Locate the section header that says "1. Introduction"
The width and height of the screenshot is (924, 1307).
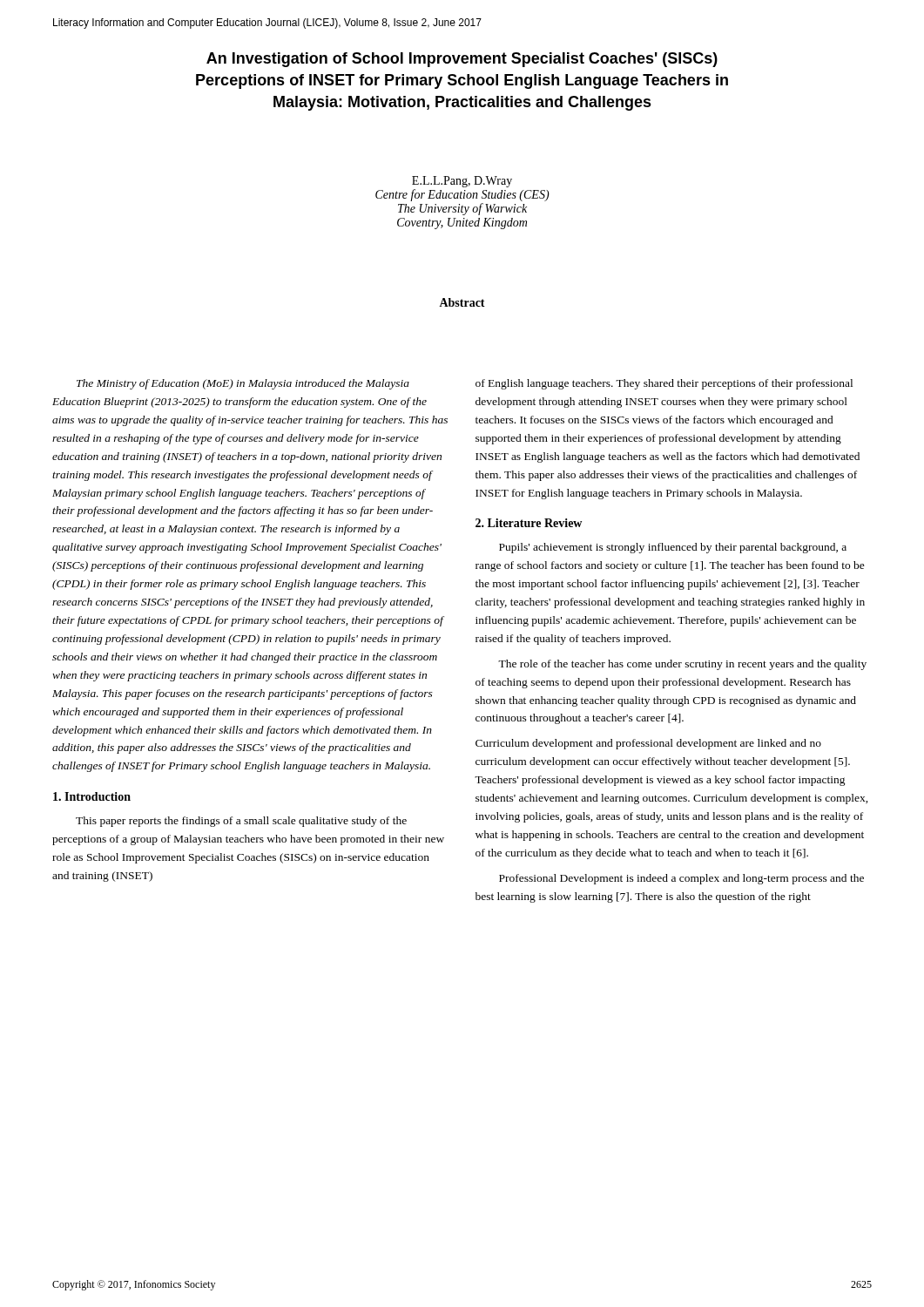pos(91,797)
